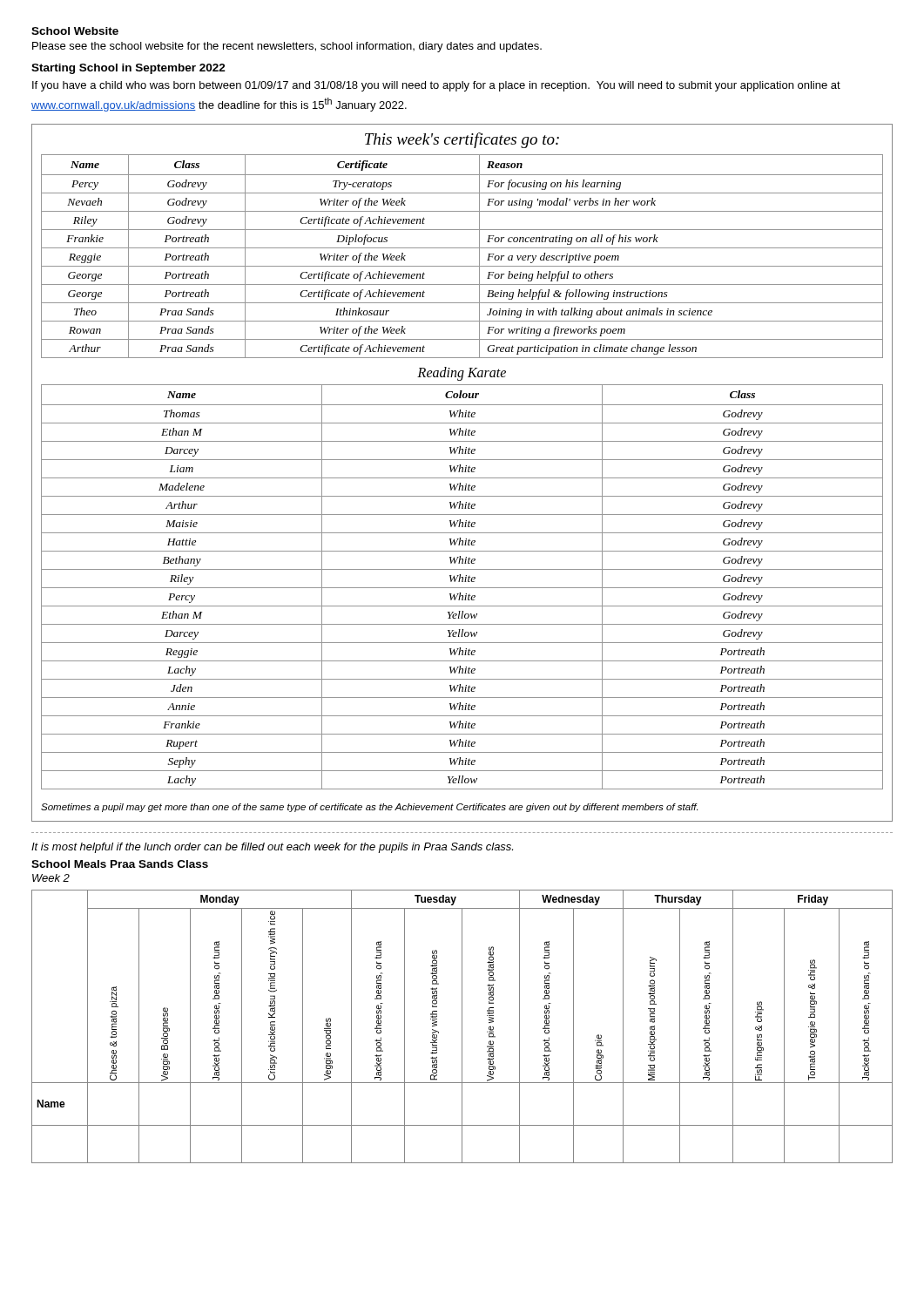
Task: Select the text starting "Sometimes a pupil may get more"
Action: [370, 807]
